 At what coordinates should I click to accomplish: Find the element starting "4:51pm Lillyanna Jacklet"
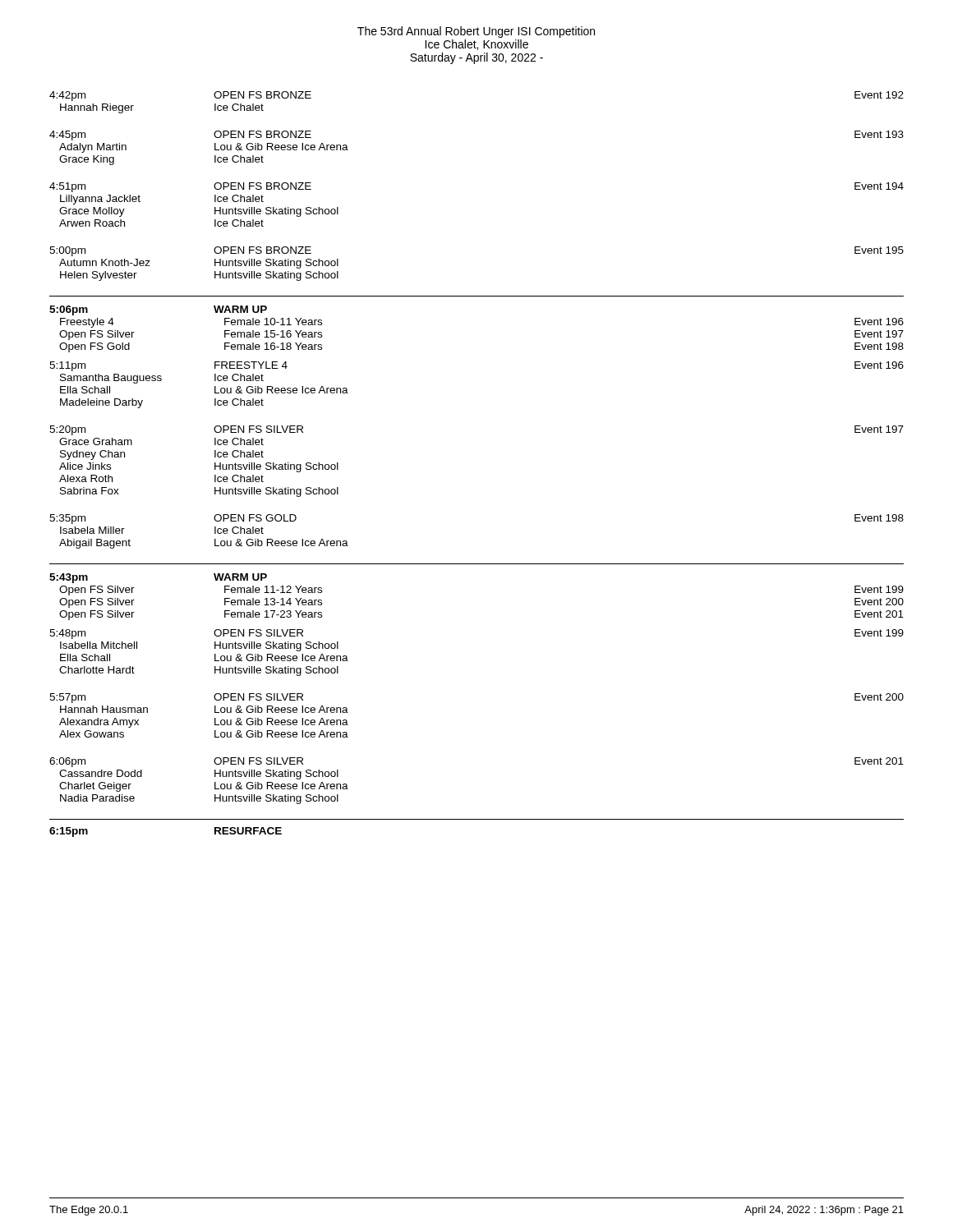pyautogui.click(x=68, y=187)
